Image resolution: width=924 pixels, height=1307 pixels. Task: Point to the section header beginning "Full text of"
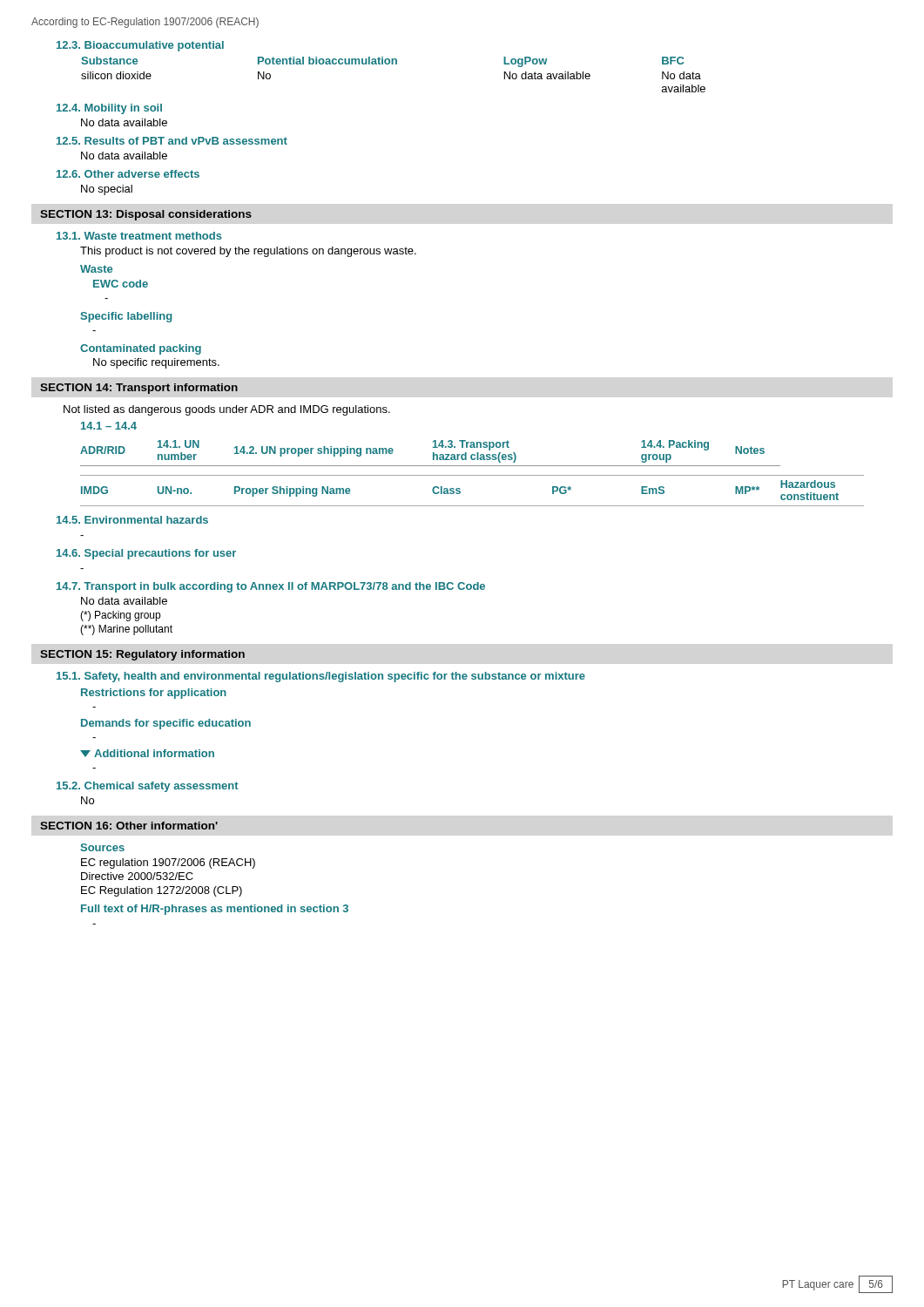coord(214,908)
